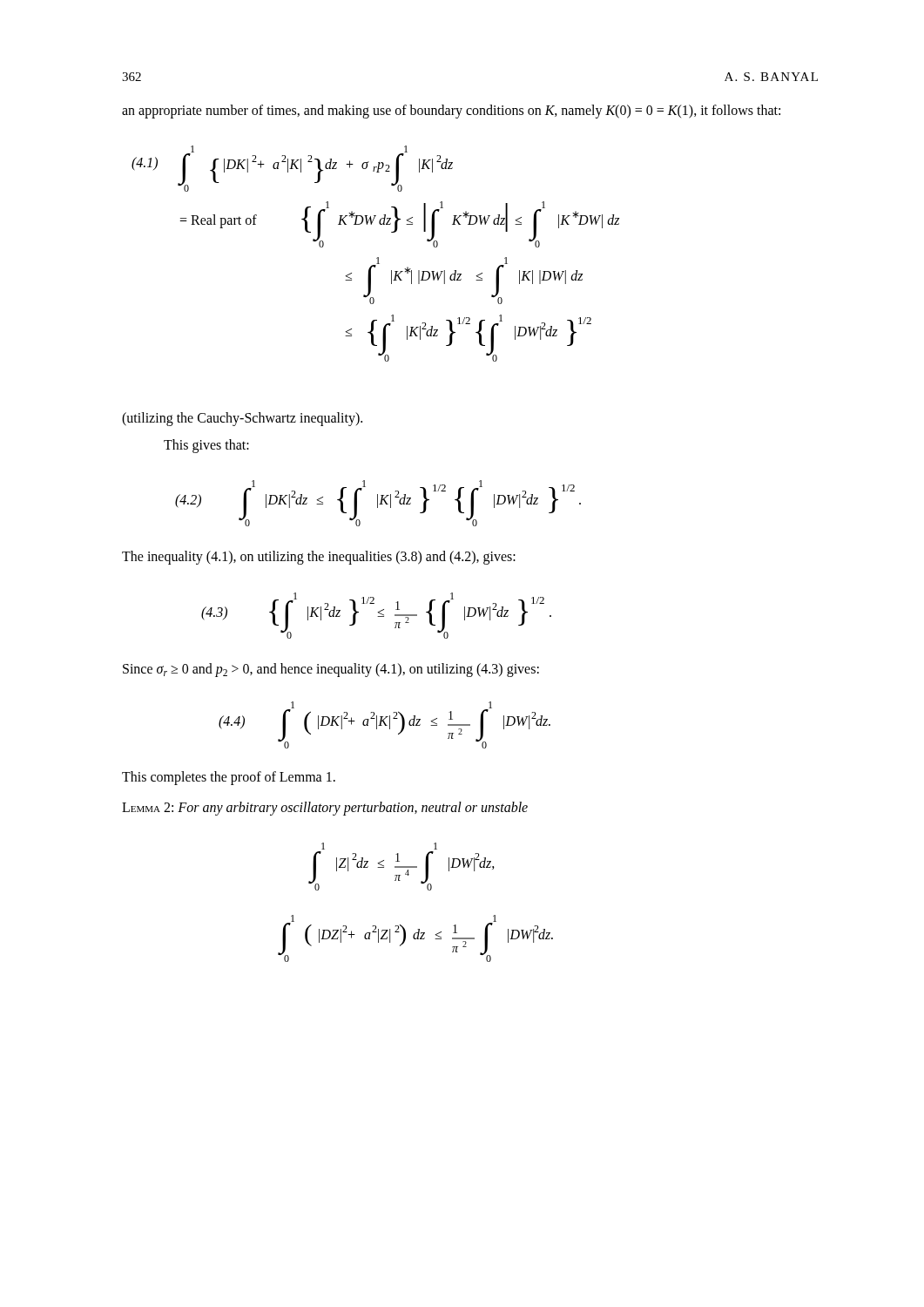
Task: Navigate to the element starting "an appropriate number of"
Action: click(x=452, y=110)
